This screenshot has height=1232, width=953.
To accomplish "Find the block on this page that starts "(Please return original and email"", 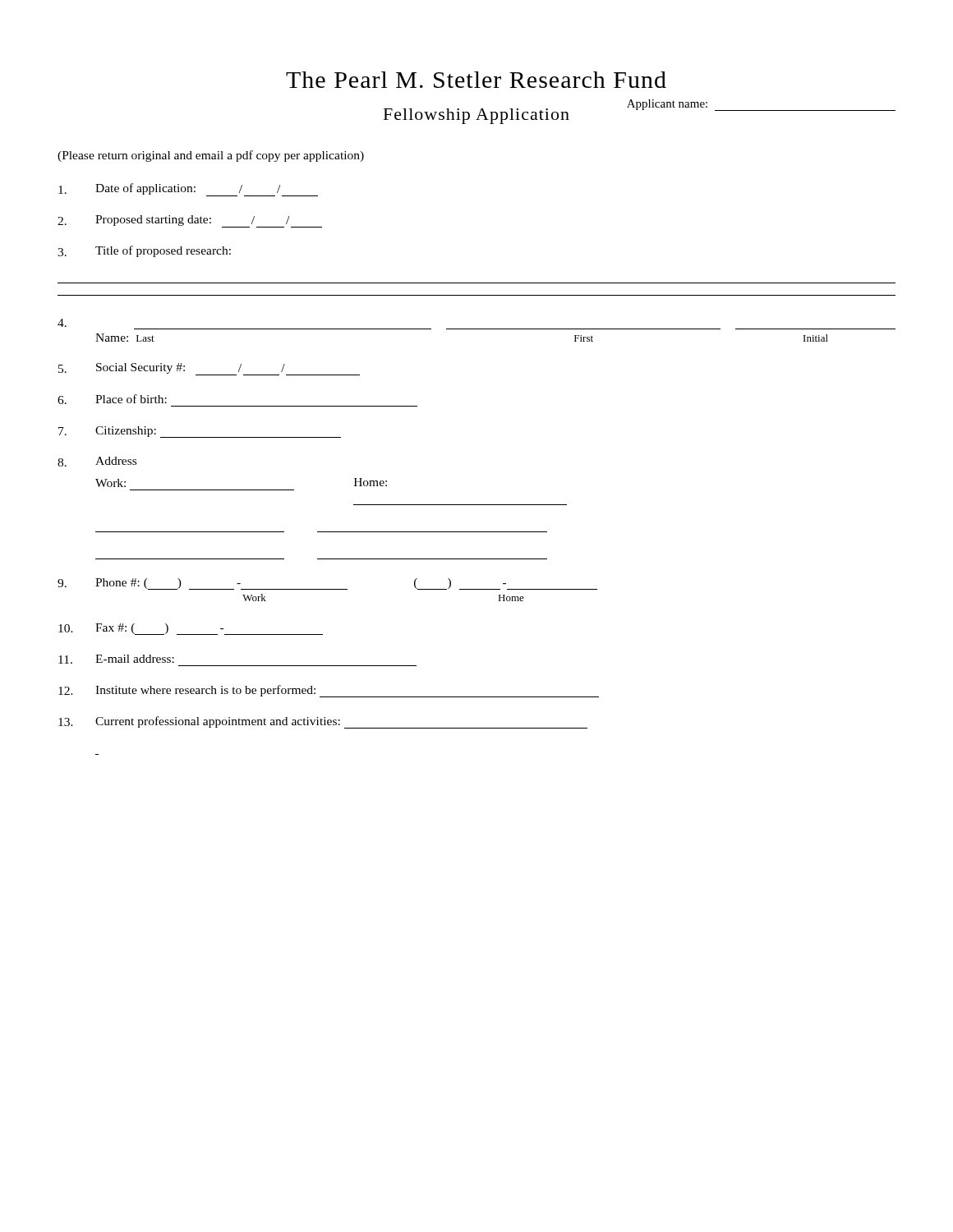I will tap(211, 155).
